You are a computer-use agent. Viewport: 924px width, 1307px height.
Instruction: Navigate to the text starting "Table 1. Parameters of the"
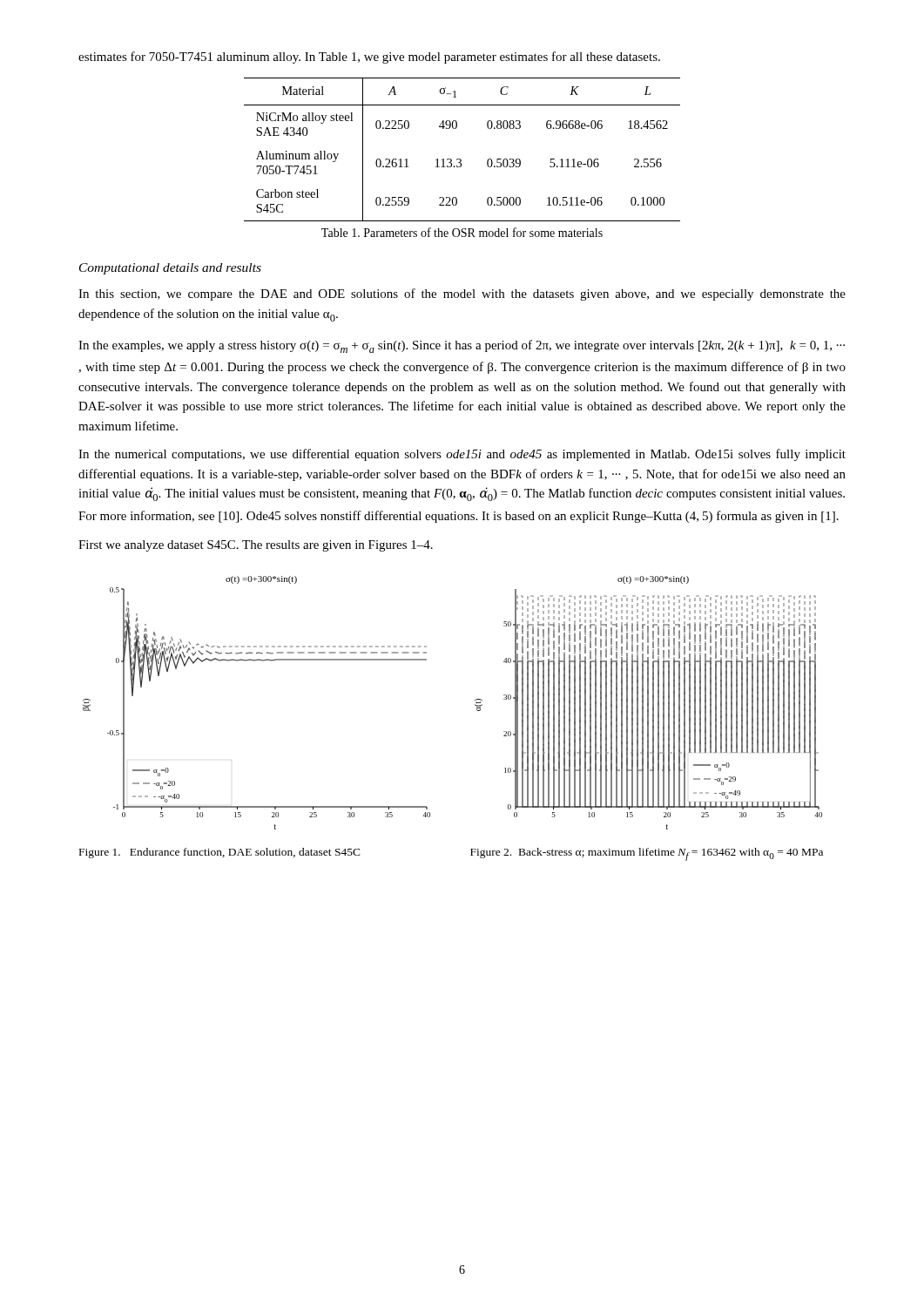tap(462, 233)
